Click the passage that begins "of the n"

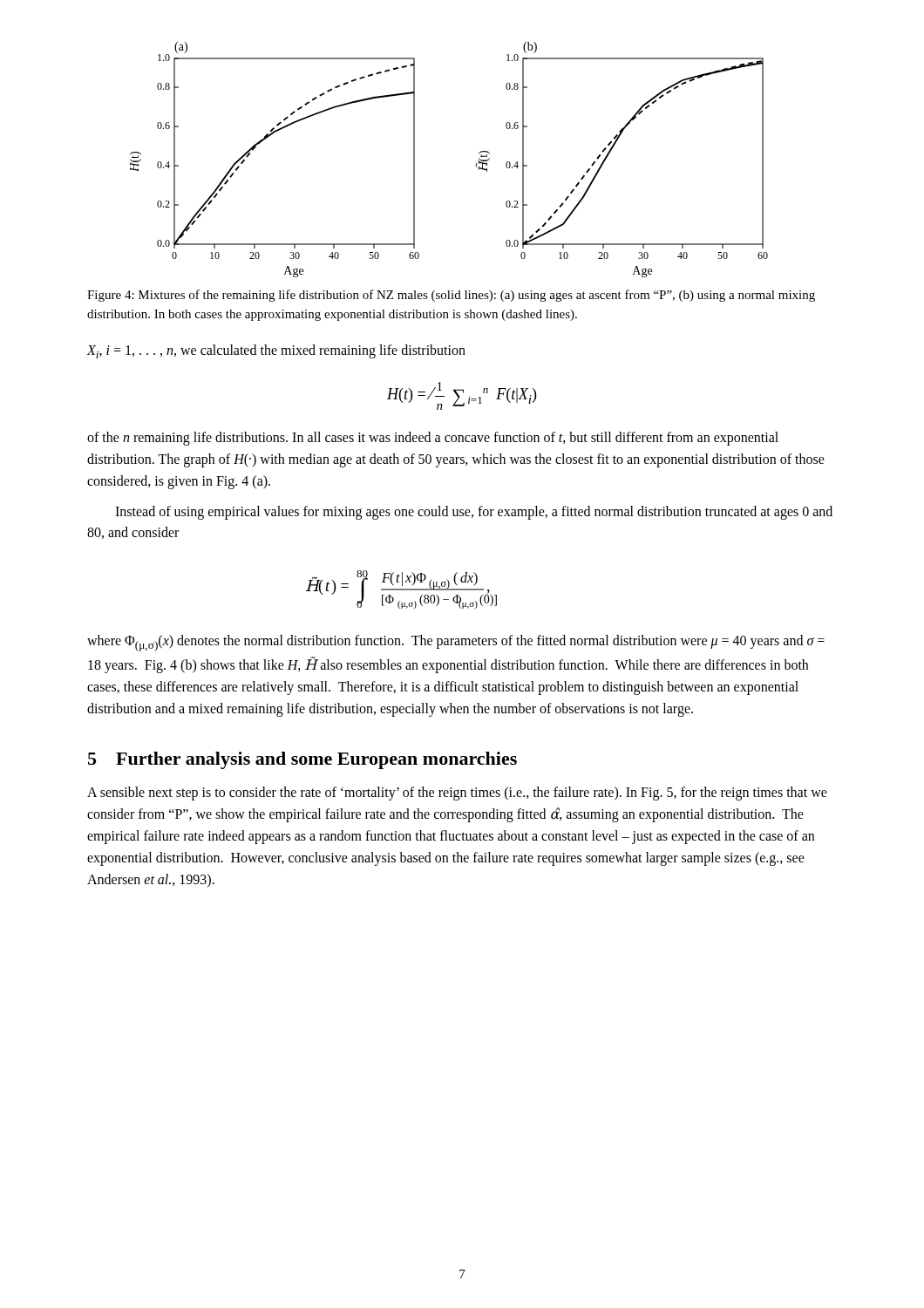coord(456,459)
